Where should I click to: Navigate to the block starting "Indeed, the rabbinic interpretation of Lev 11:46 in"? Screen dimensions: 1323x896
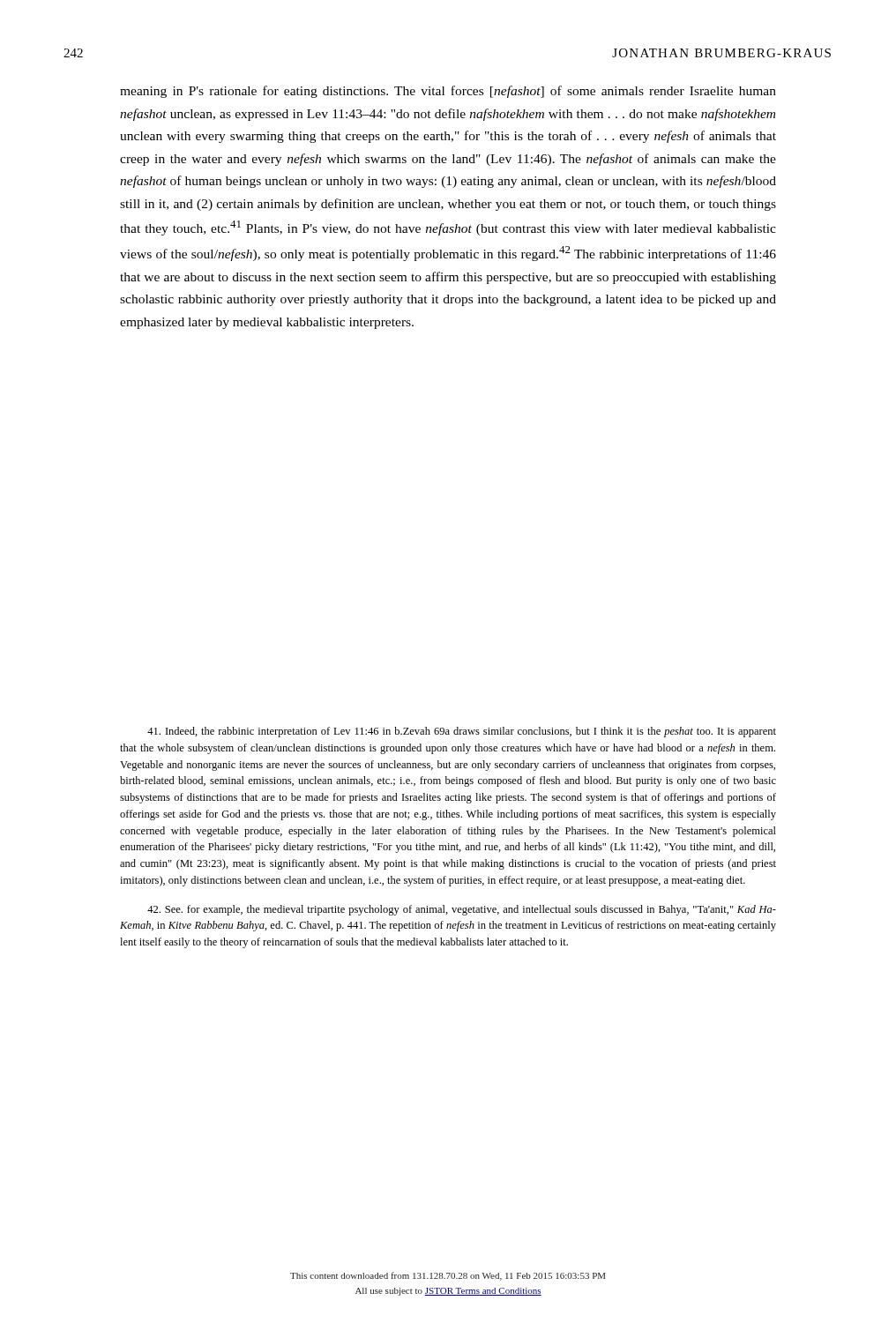(448, 837)
